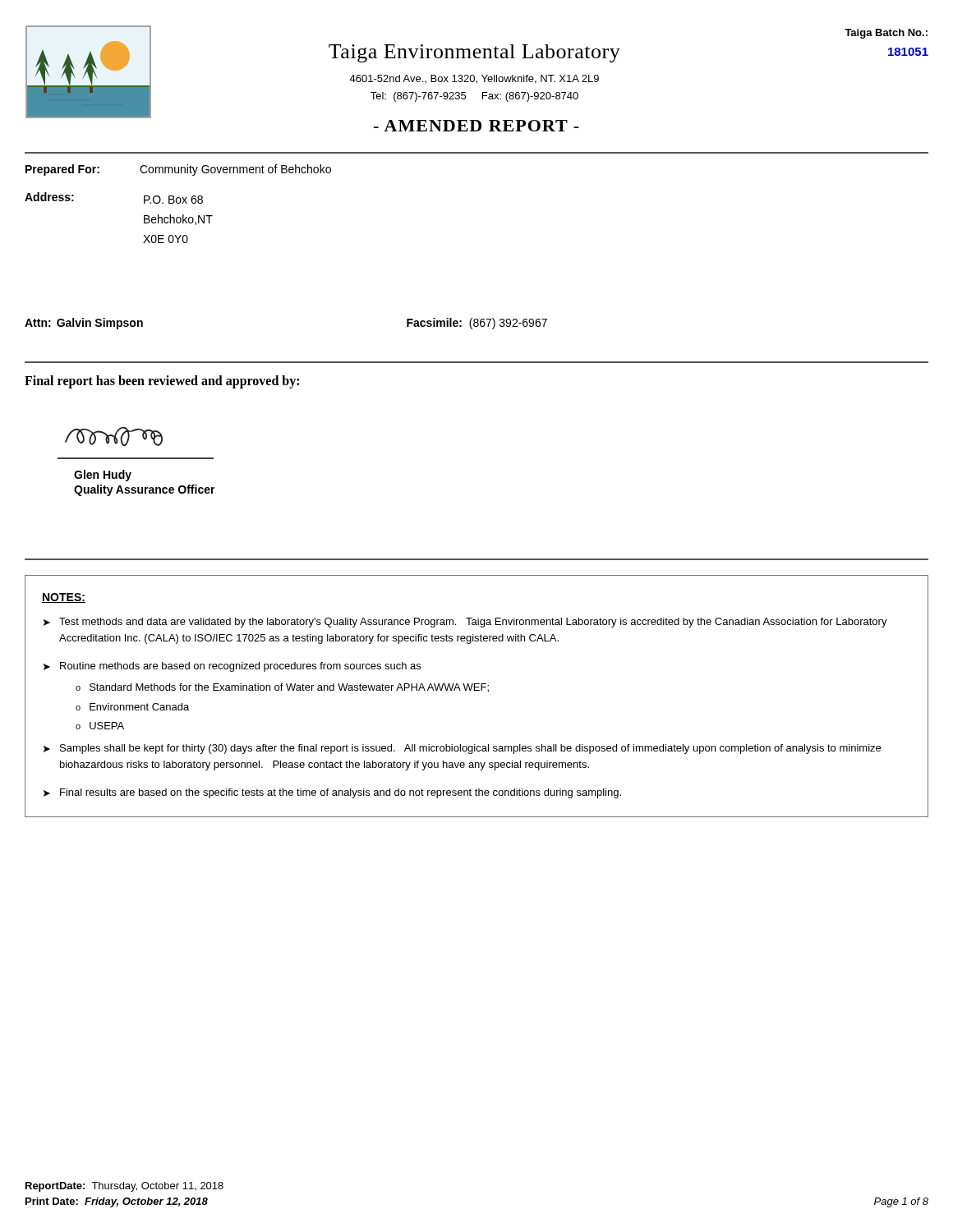Locate the list item that says "oStandard Methods for"
The width and height of the screenshot is (953, 1232).
pos(283,688)
